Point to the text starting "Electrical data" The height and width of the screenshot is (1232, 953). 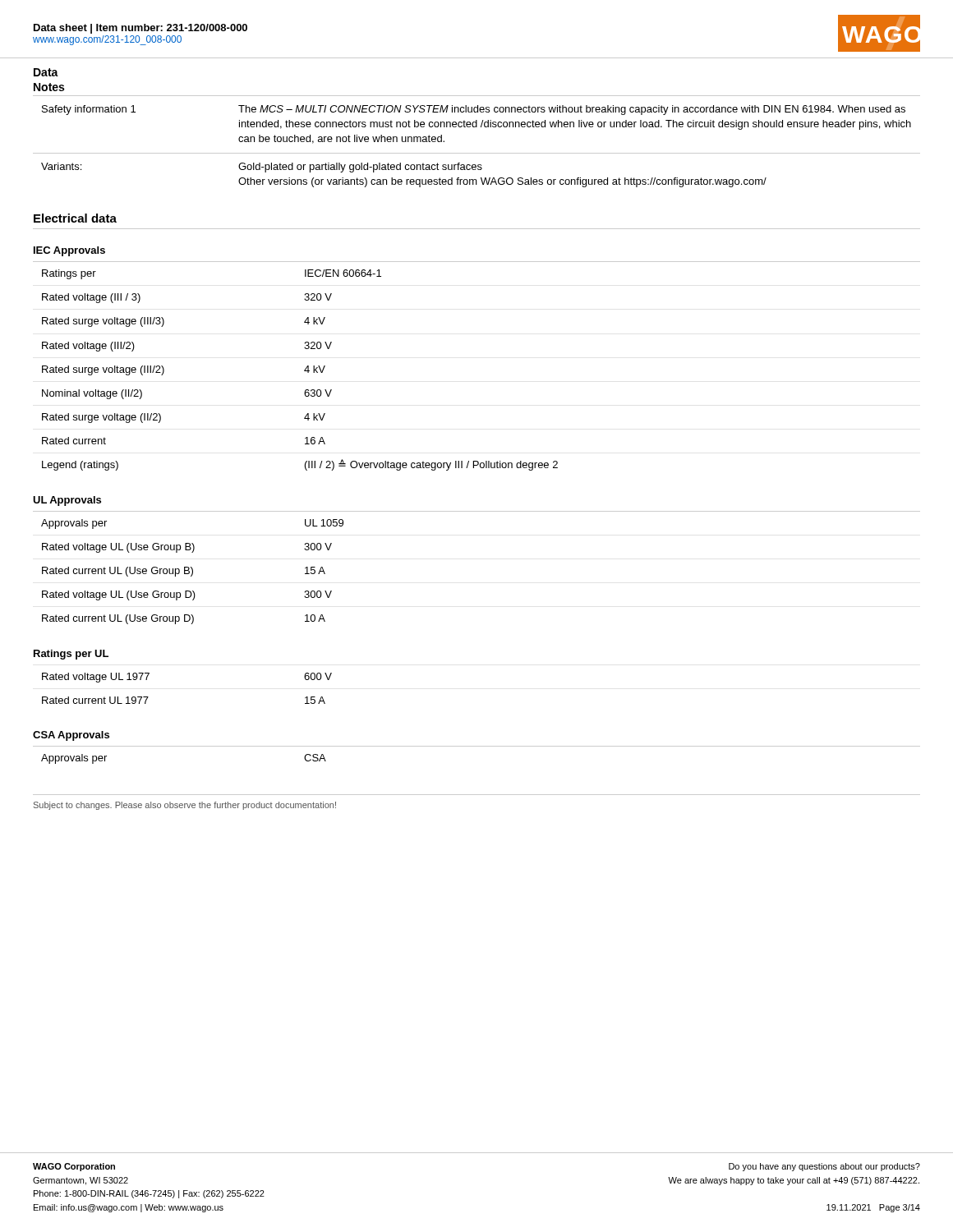(x=476, y=220)
